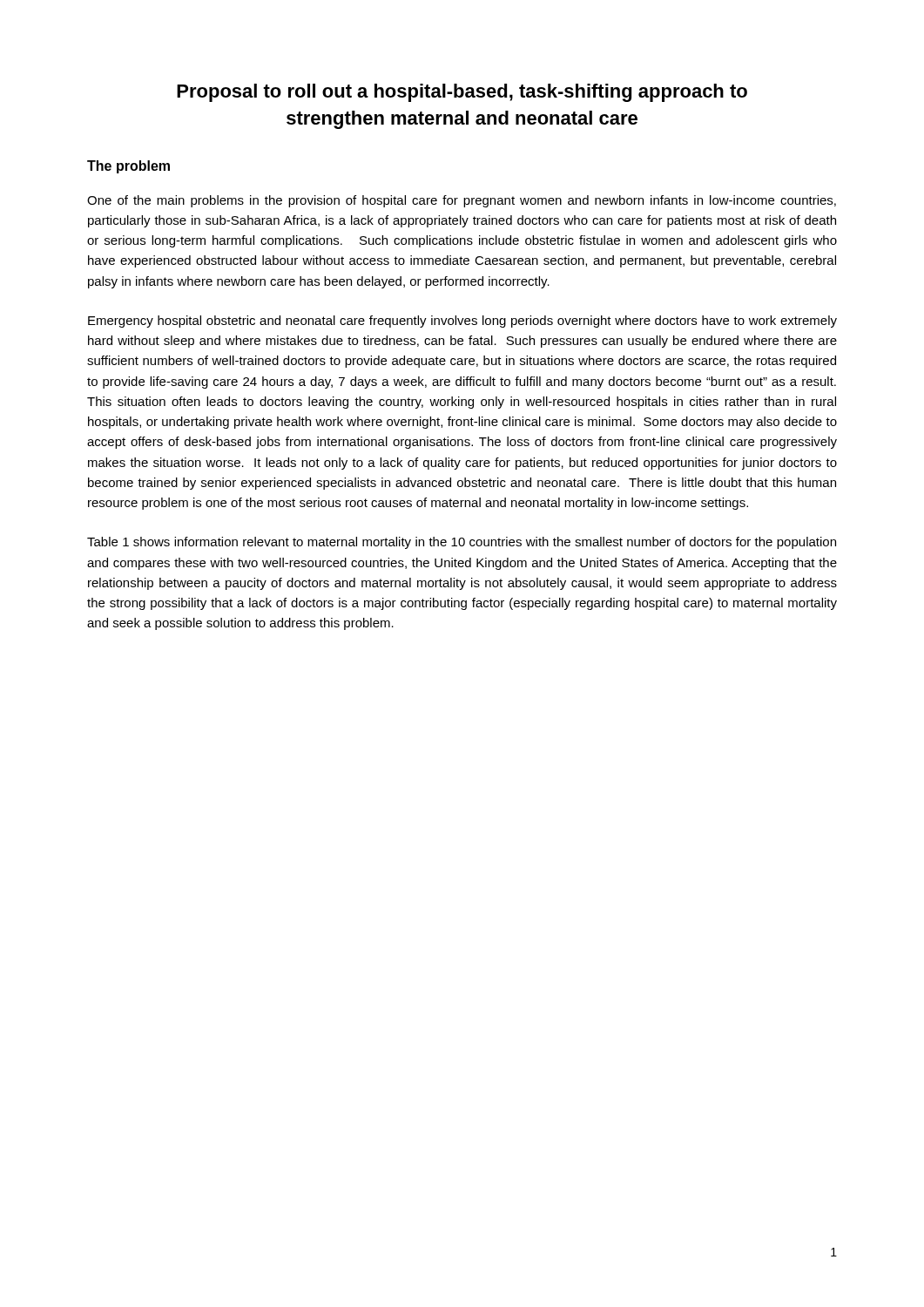The height and width of the screenshot is (1307, 924).
Task: Locate the element starting "Table 1 shows information"
Action: pos(462,582)
